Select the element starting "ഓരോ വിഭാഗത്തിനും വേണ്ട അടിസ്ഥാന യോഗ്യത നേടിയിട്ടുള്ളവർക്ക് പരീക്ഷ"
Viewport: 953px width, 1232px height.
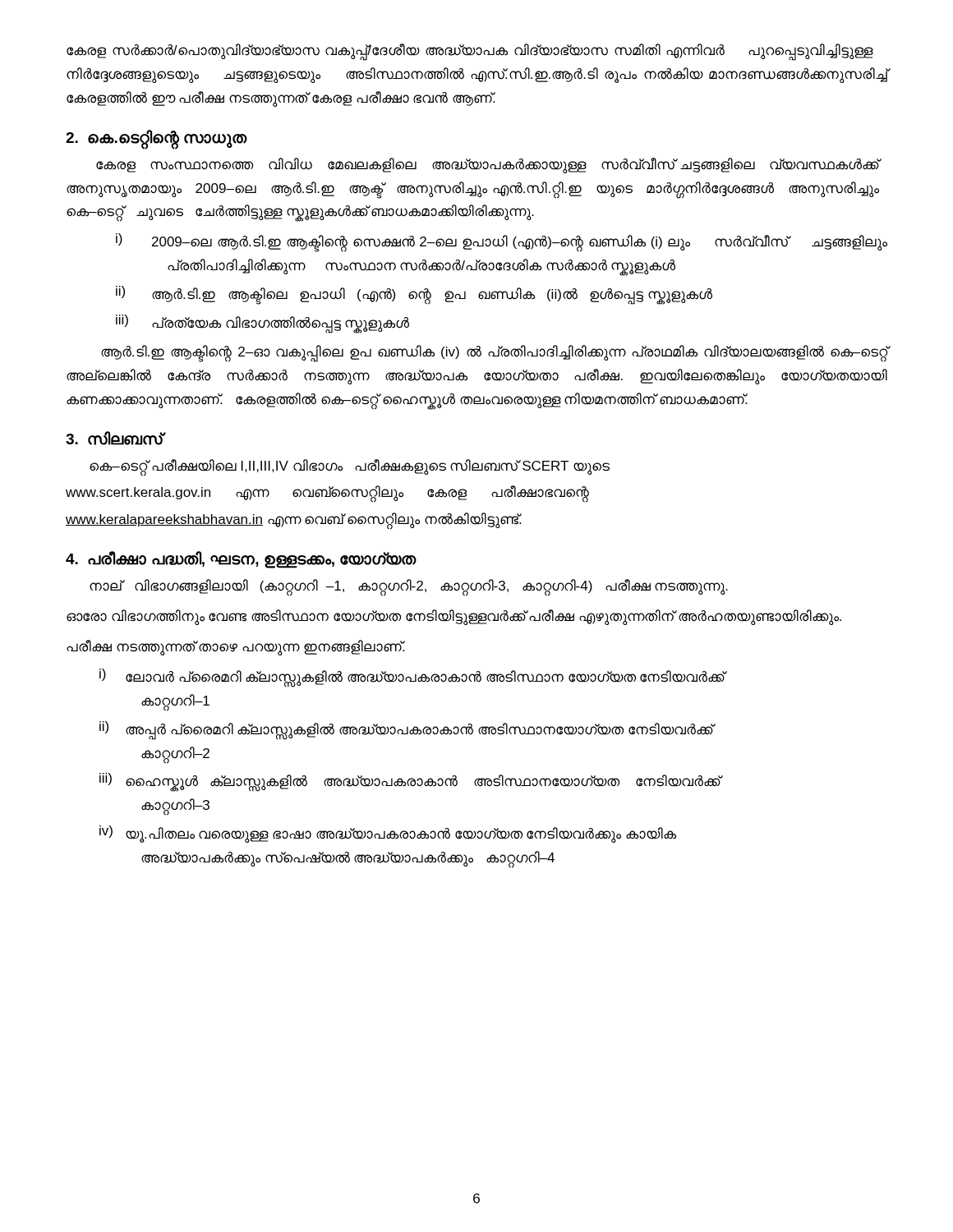click(454, 617)
